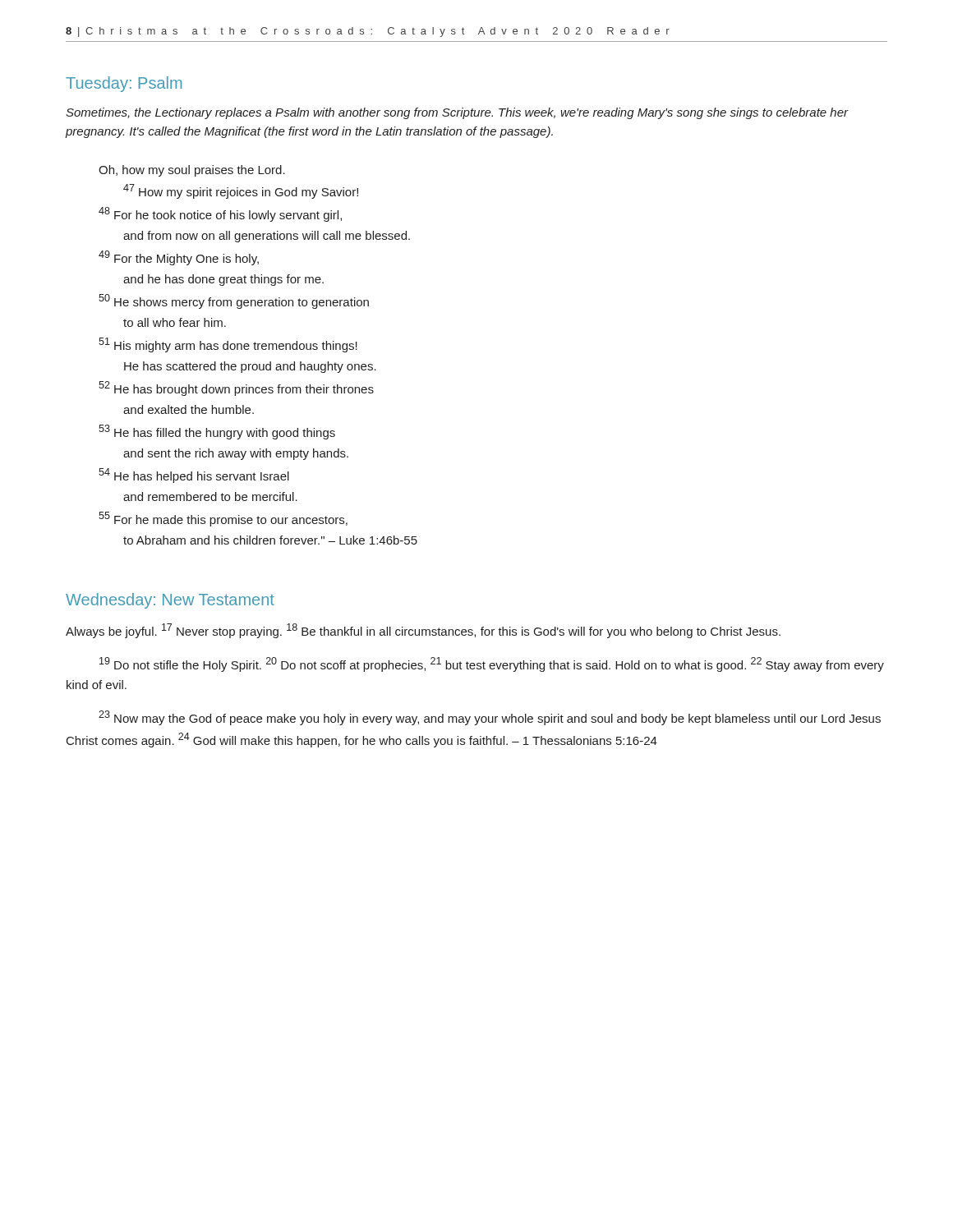The width and height of the screenshot is (953, 1232).
Task: Click on the list item containing "53 He has filled"
Action: click(217, 432)
